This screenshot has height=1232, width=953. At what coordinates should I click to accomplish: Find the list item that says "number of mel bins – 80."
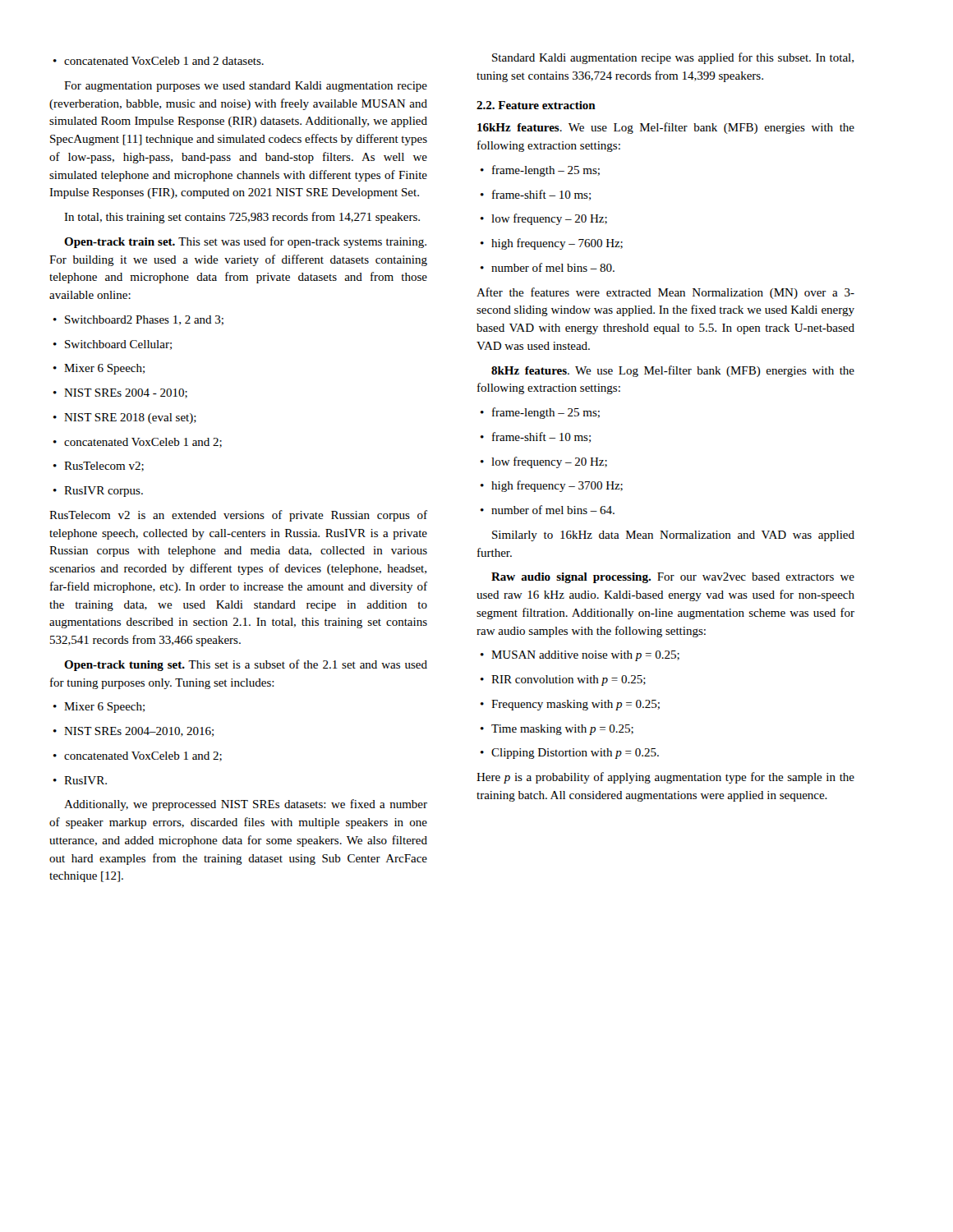[x=548, y=267]
